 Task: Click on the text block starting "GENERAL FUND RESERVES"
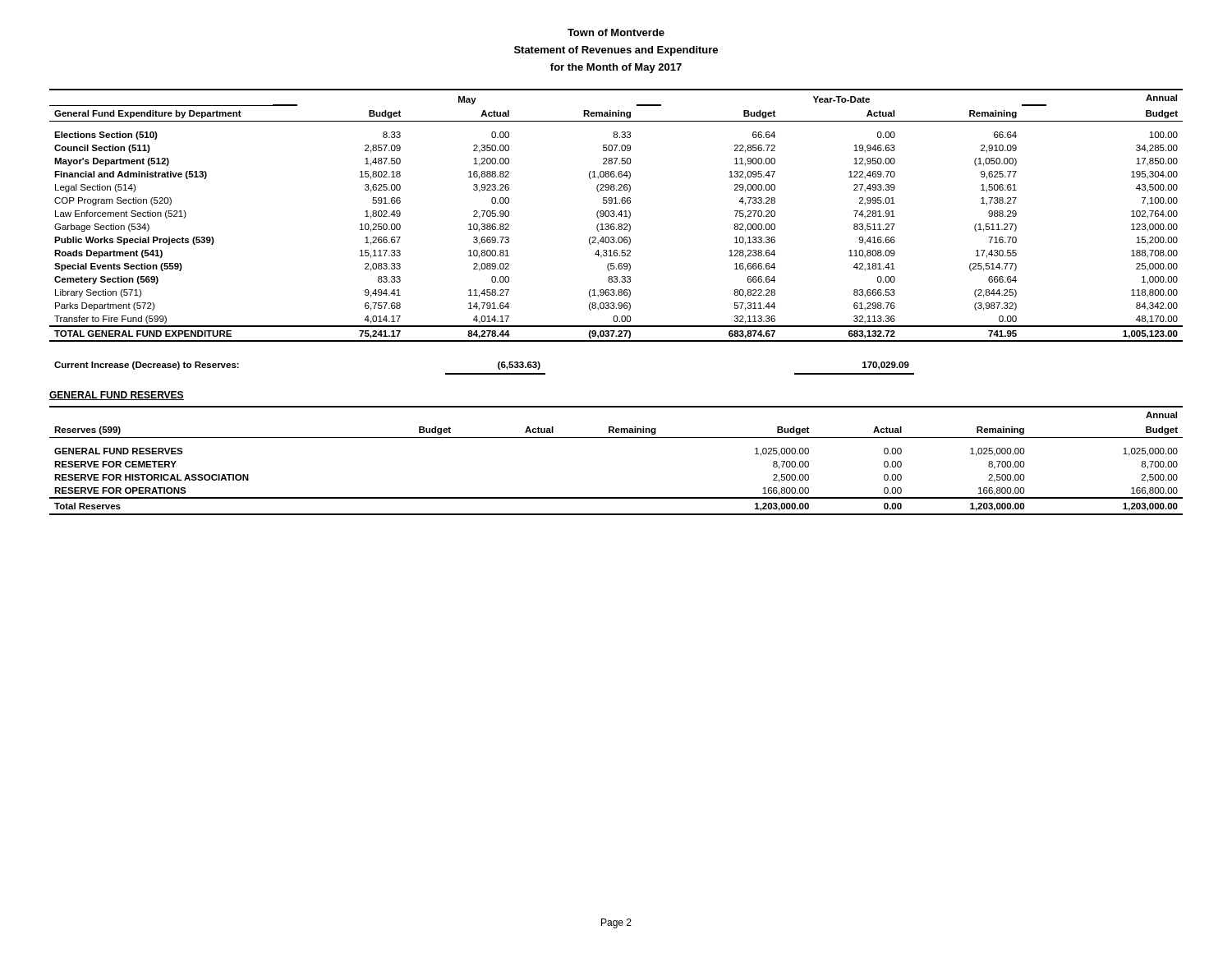(116, 395)
